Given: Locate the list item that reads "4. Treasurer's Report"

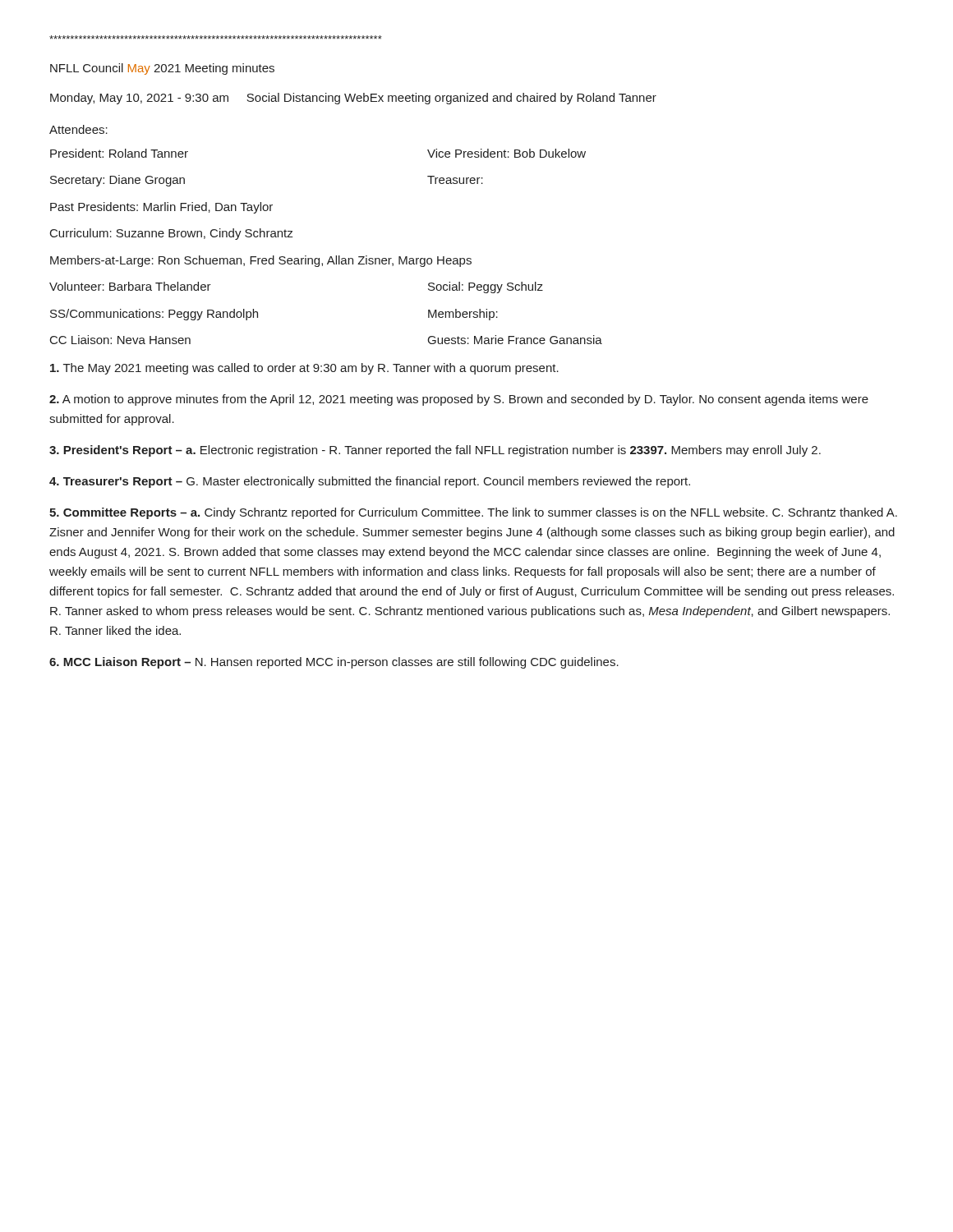Looking at the screenshot, I should click(370, 481).
